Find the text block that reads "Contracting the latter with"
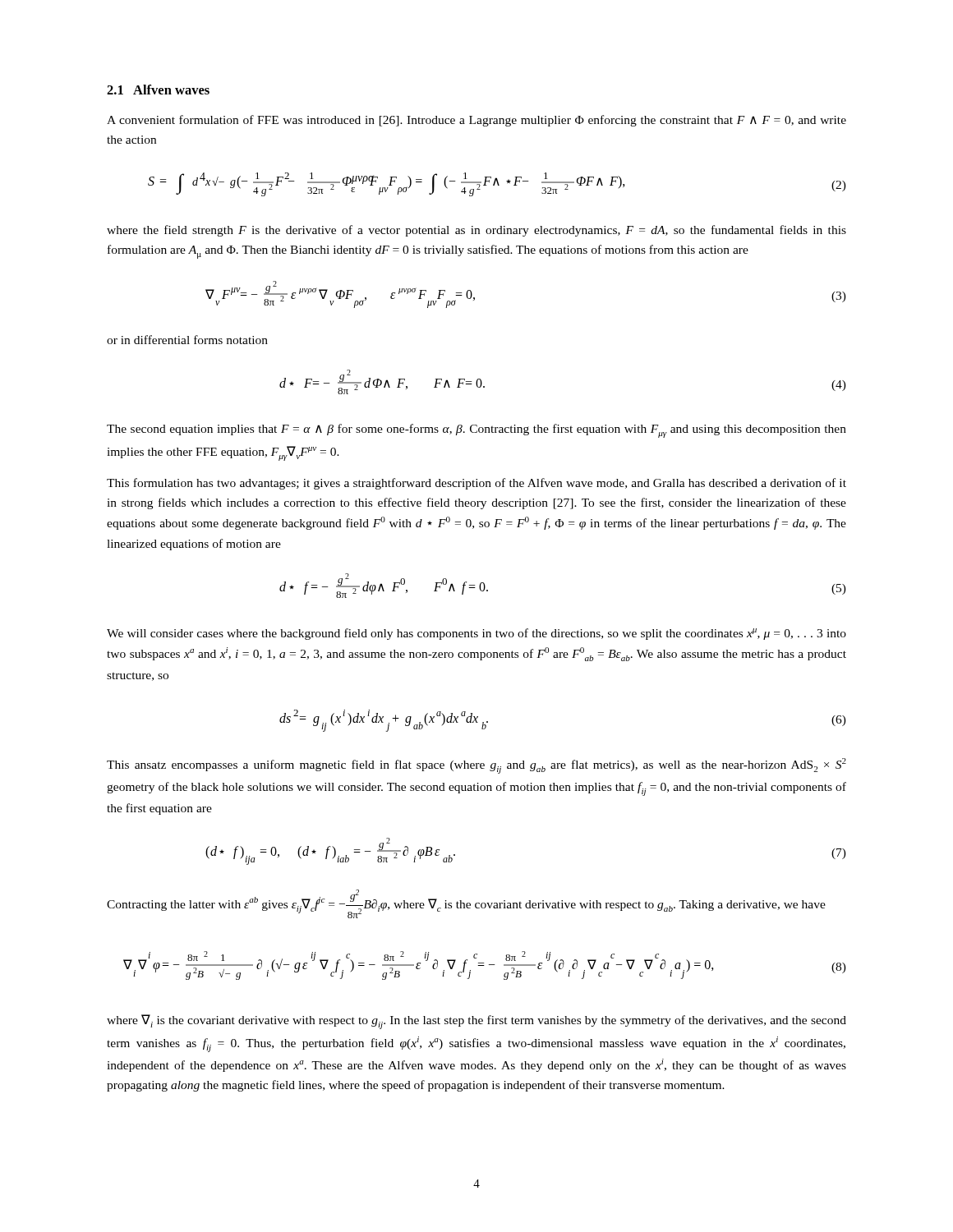Screen dimensions: 1232x953 click(466, 905)
